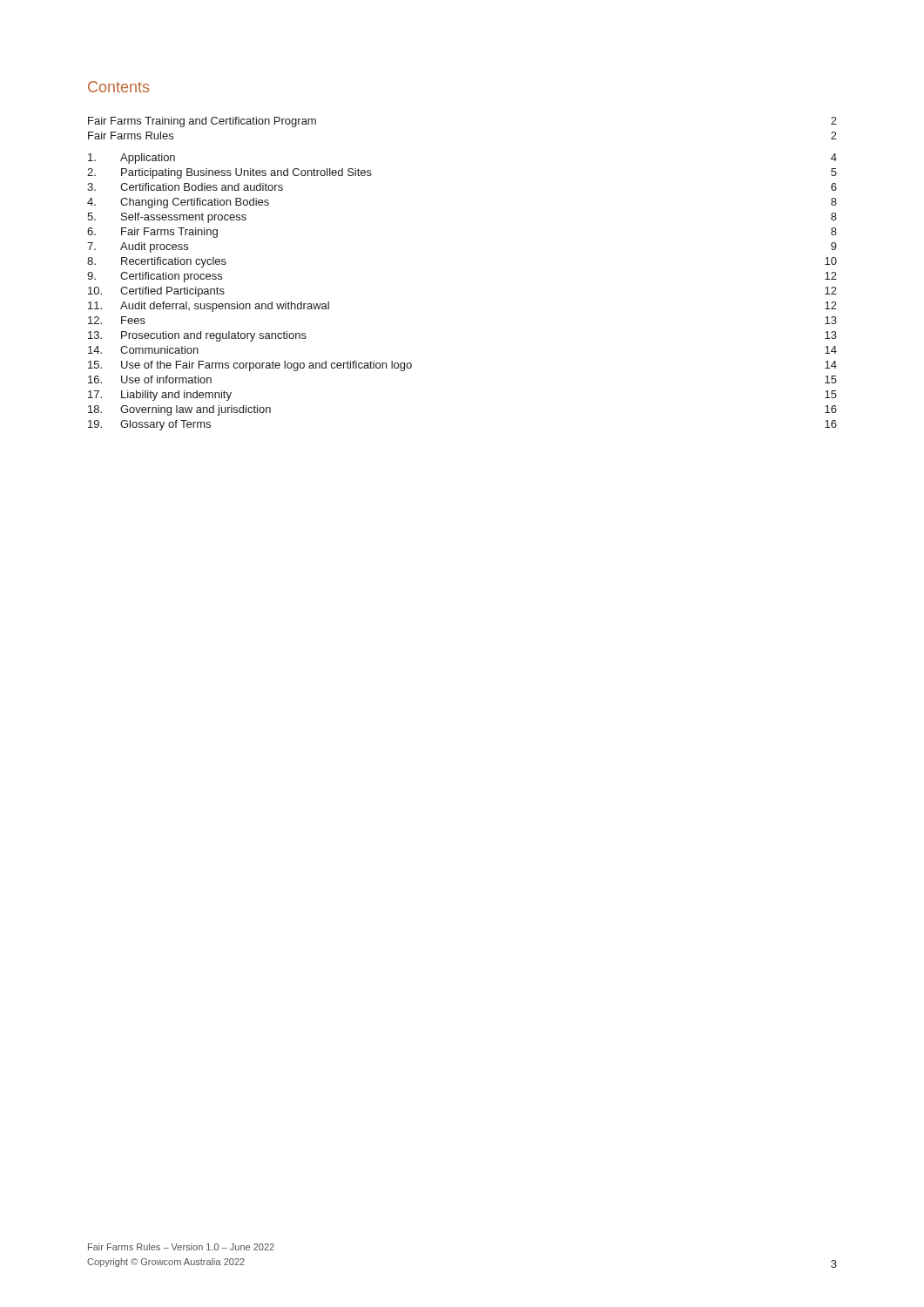
Task: Point to the block beginning "4. Changing Certification"
Action: pyautogui.click(x=191, y=203)
